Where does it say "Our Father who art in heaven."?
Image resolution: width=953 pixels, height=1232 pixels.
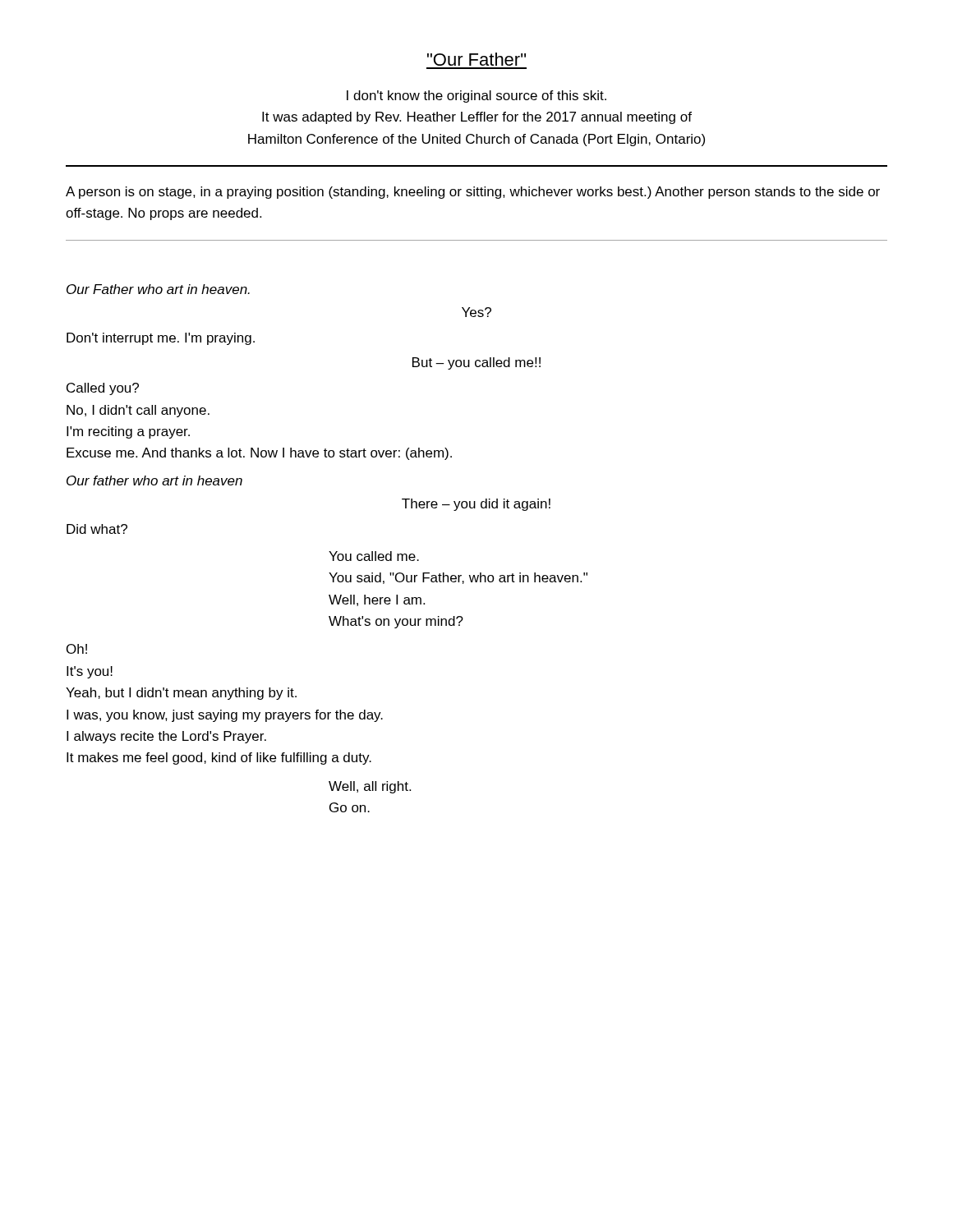pyautogui.click(x=159, y=289)
